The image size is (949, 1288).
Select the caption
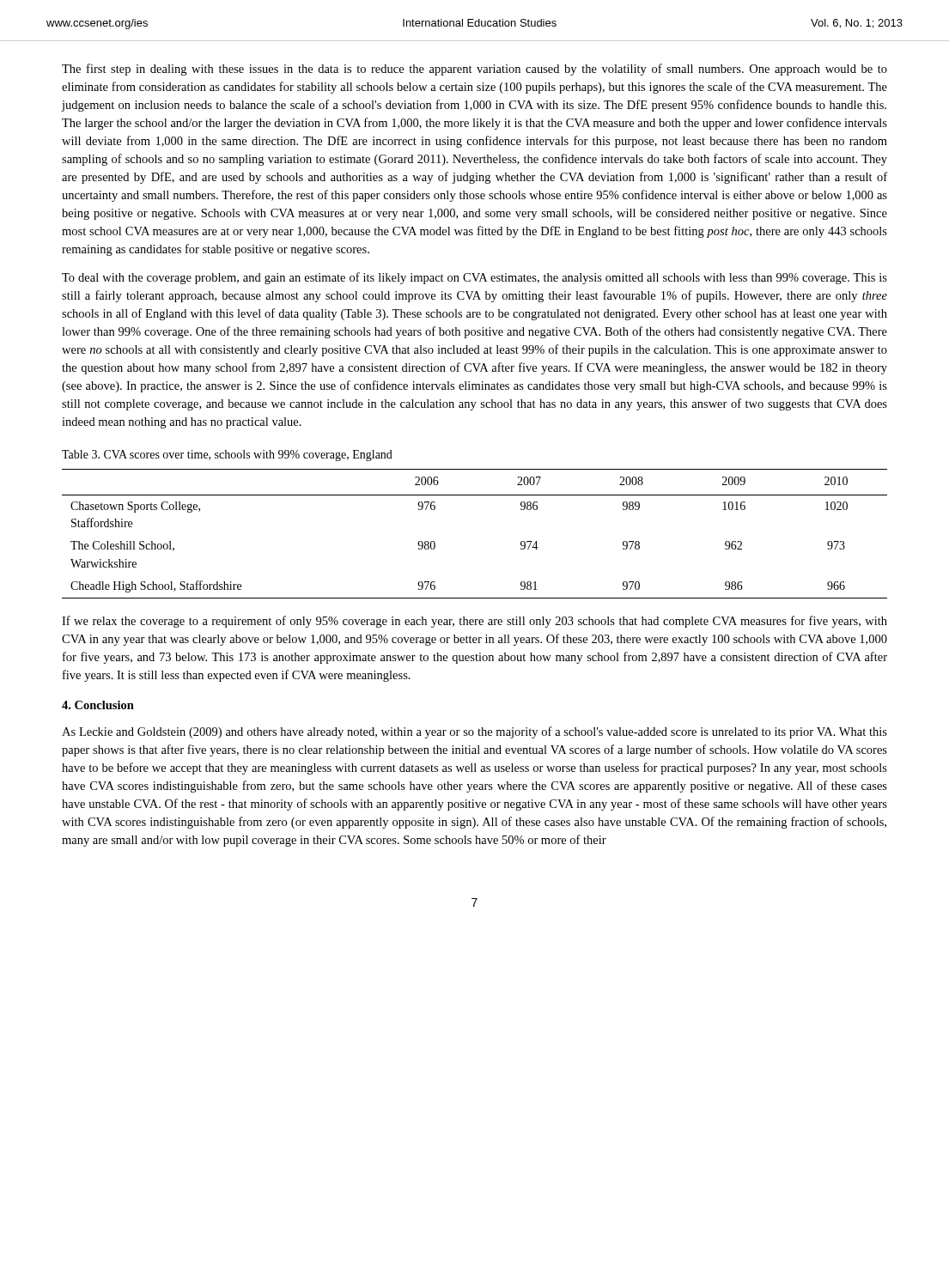pos(227,455)
